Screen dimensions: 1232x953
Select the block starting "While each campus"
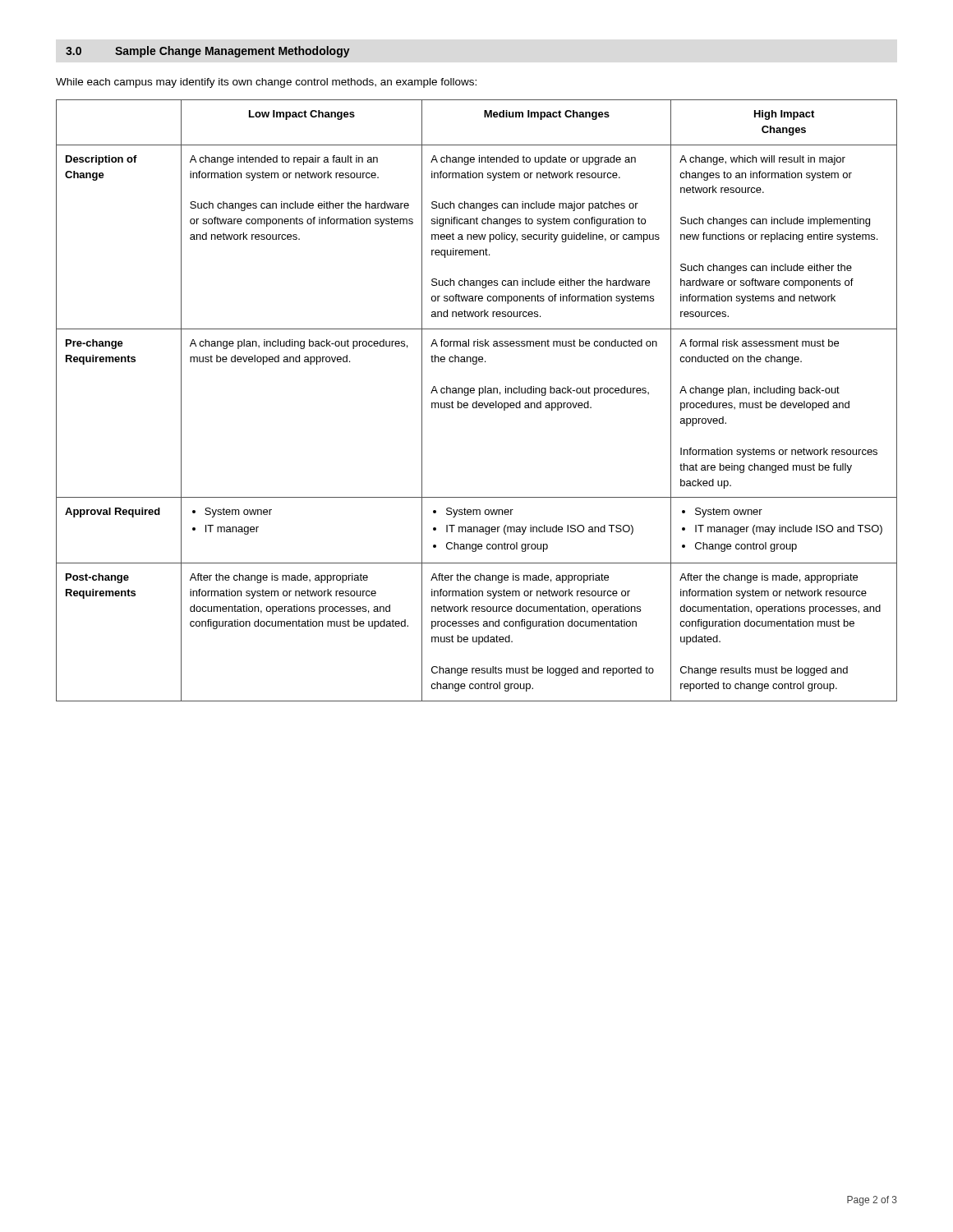pyautogui.click(x=267, y=82)
